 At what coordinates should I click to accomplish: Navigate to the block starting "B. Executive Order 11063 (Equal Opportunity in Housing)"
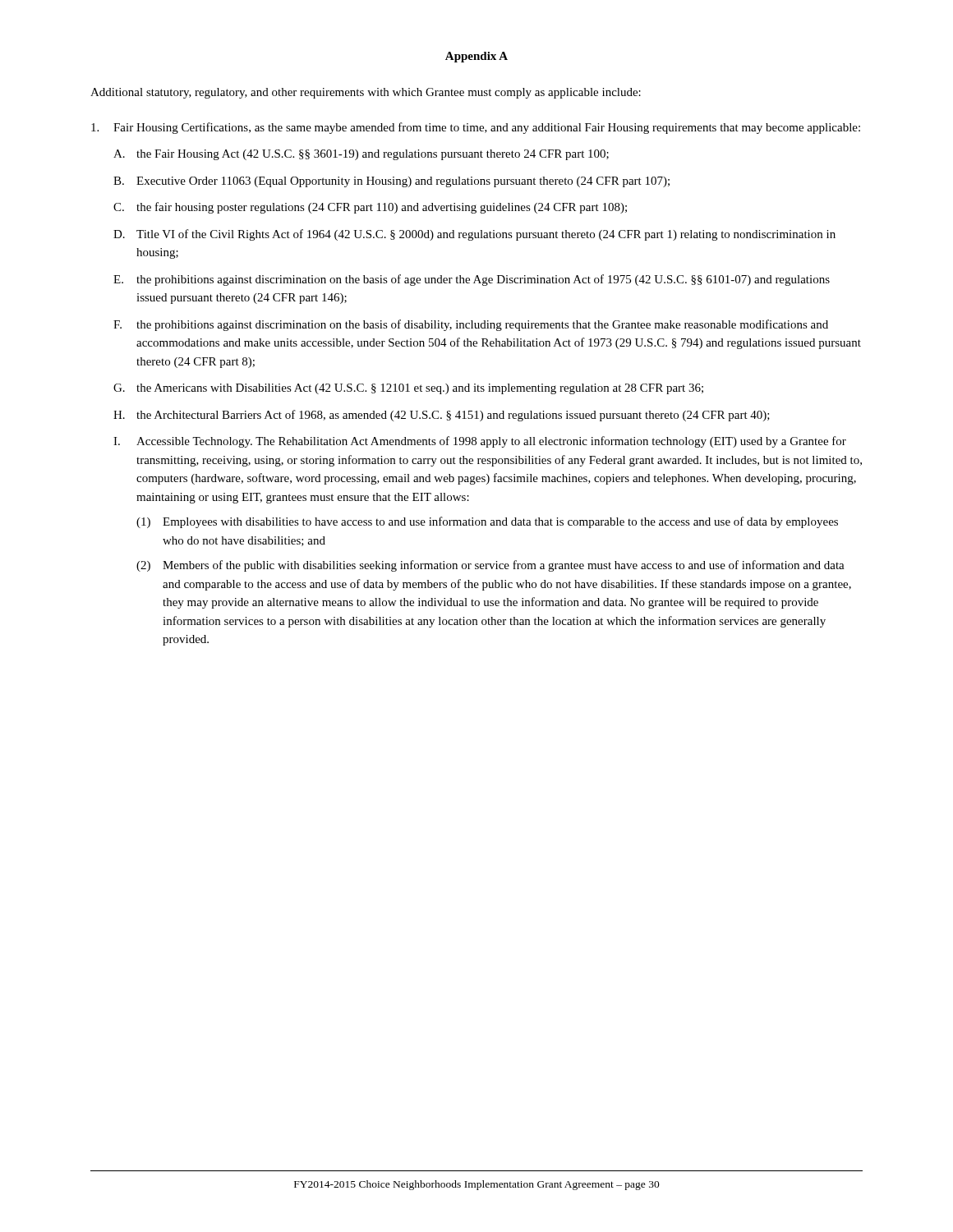pos(488,180)
